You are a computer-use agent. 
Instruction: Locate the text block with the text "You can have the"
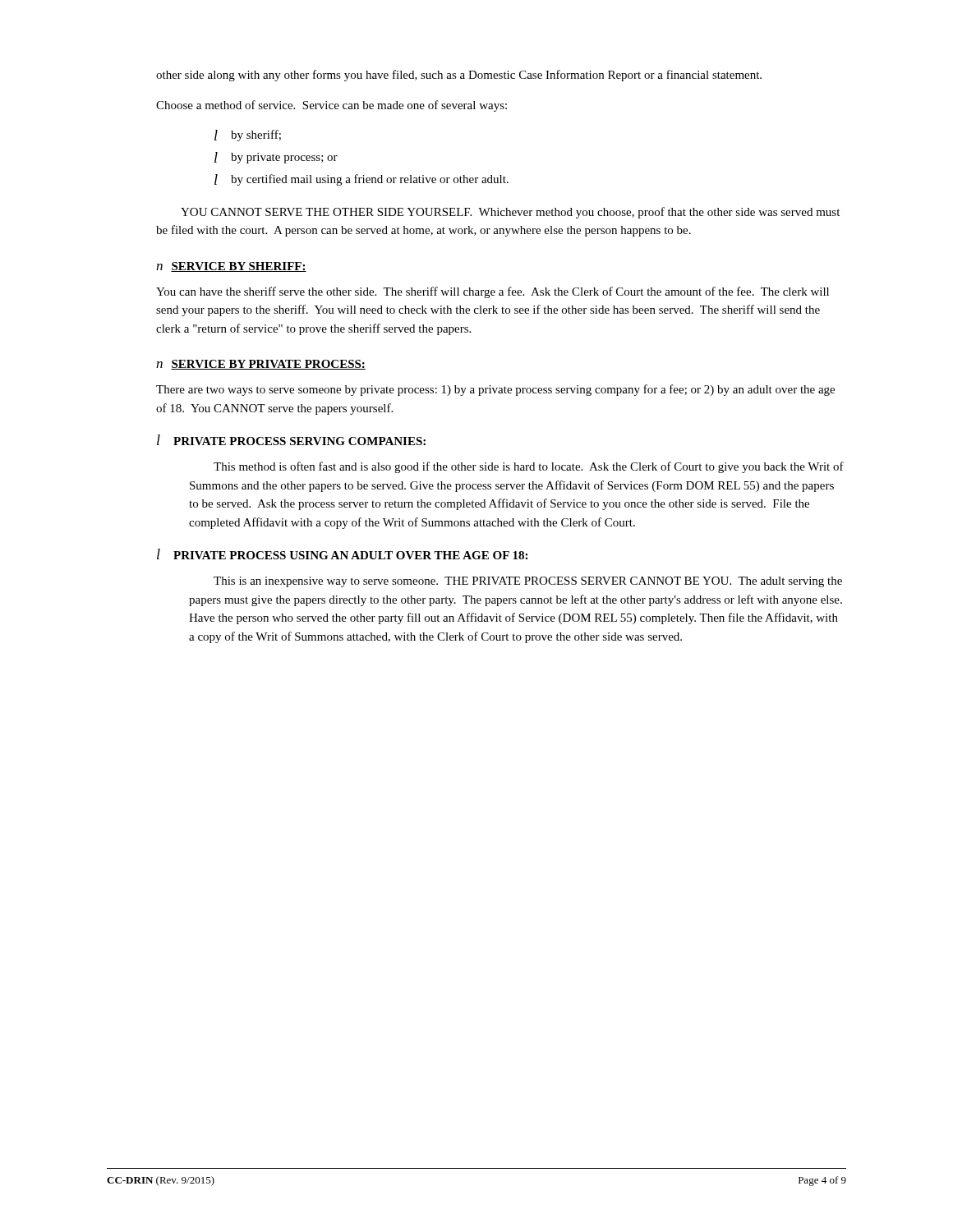493,310
